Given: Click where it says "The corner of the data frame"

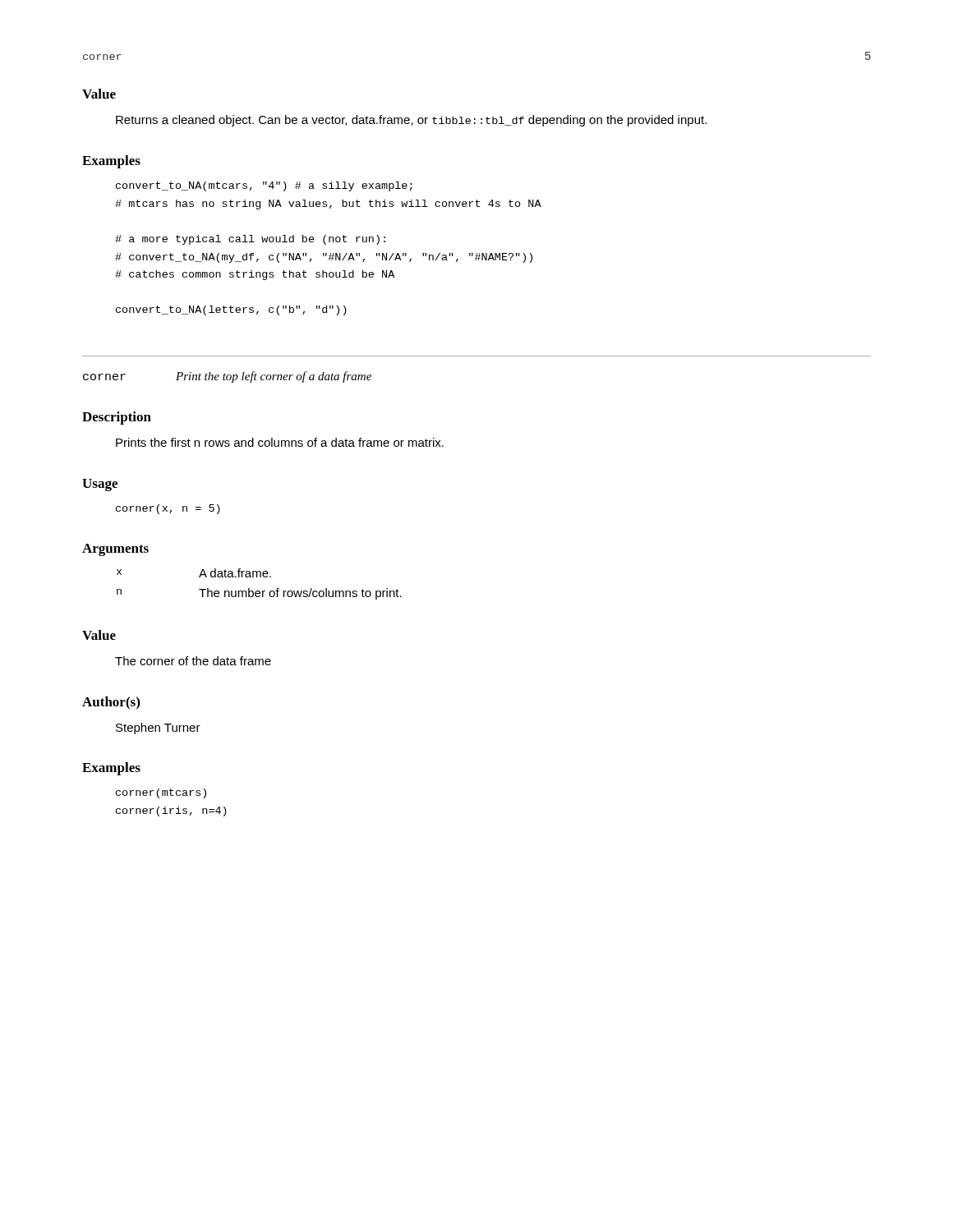Looking at the screenshot, I should [x=193, y=661].
